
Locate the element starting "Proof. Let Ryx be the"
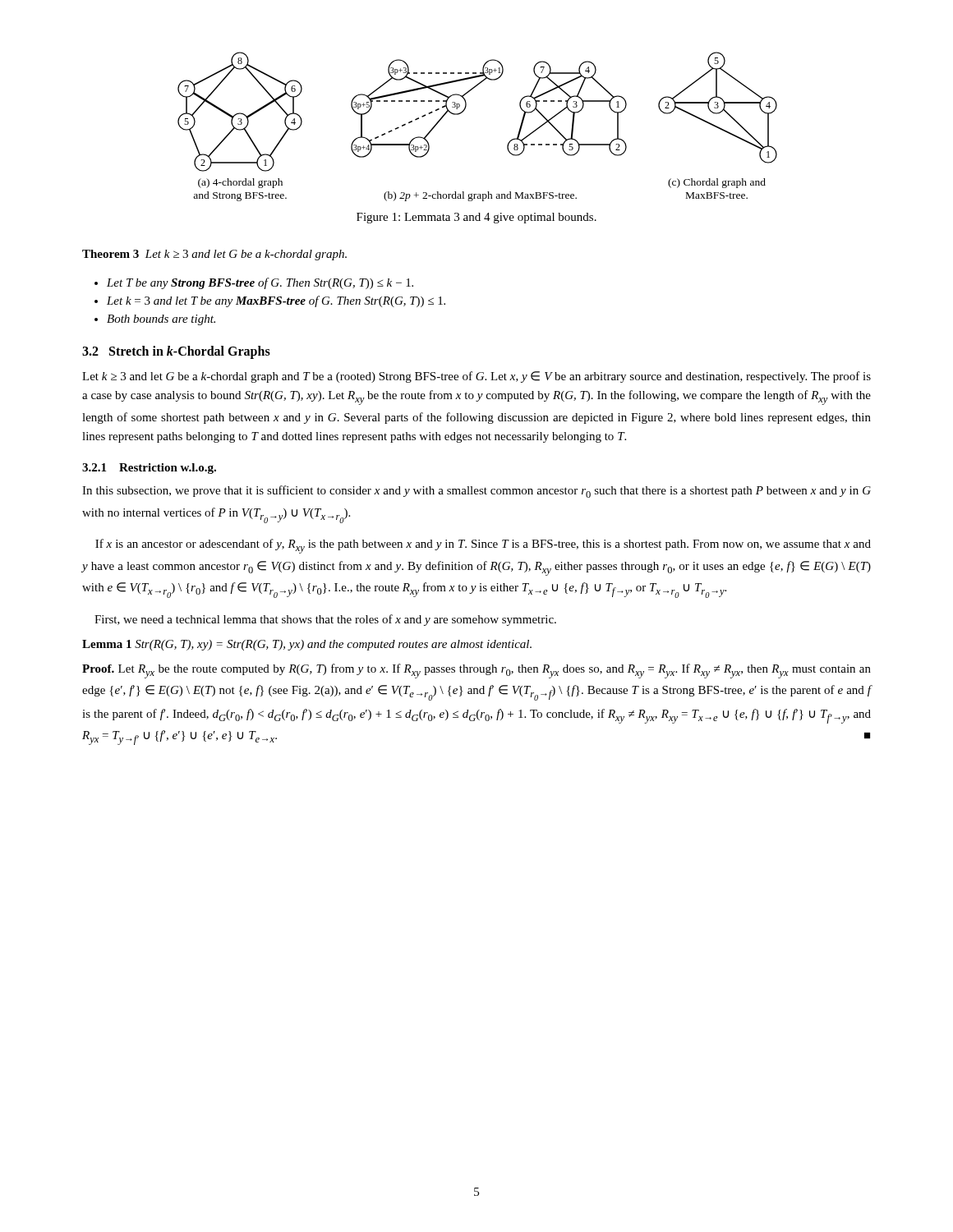point(476,704)
